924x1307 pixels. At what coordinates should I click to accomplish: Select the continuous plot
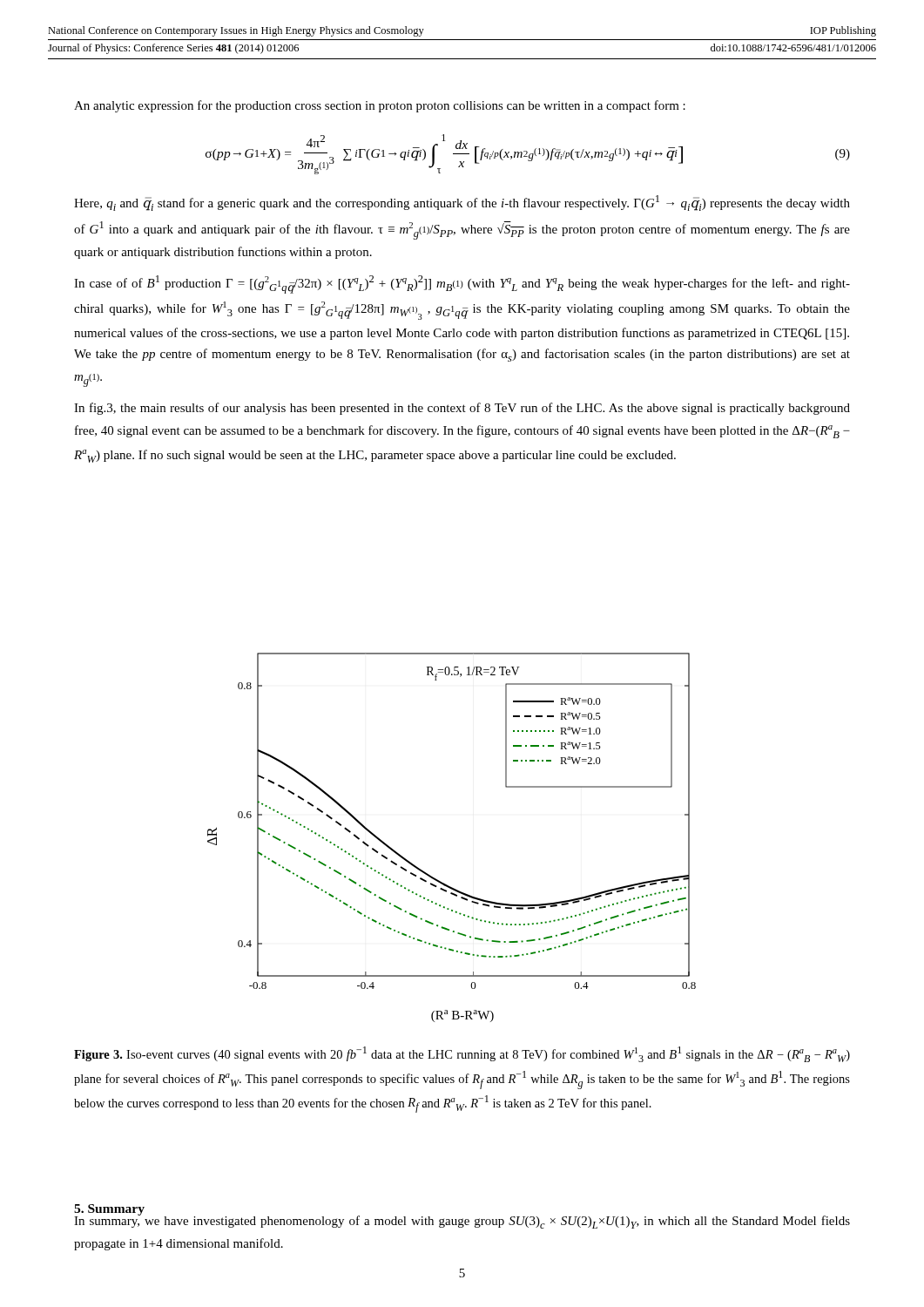click(462, 828)
